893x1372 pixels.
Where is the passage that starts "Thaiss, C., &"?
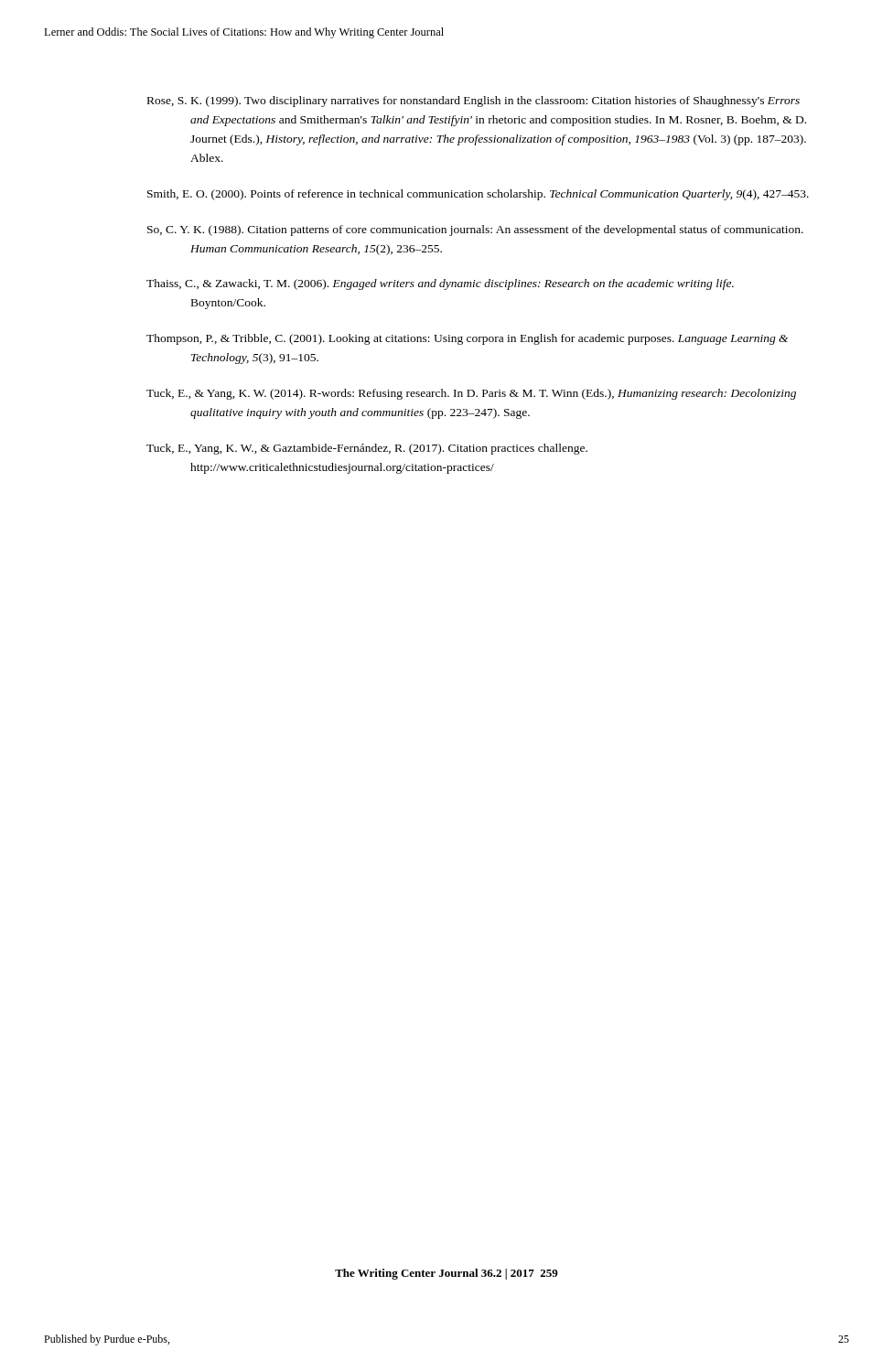coord(440,293)
